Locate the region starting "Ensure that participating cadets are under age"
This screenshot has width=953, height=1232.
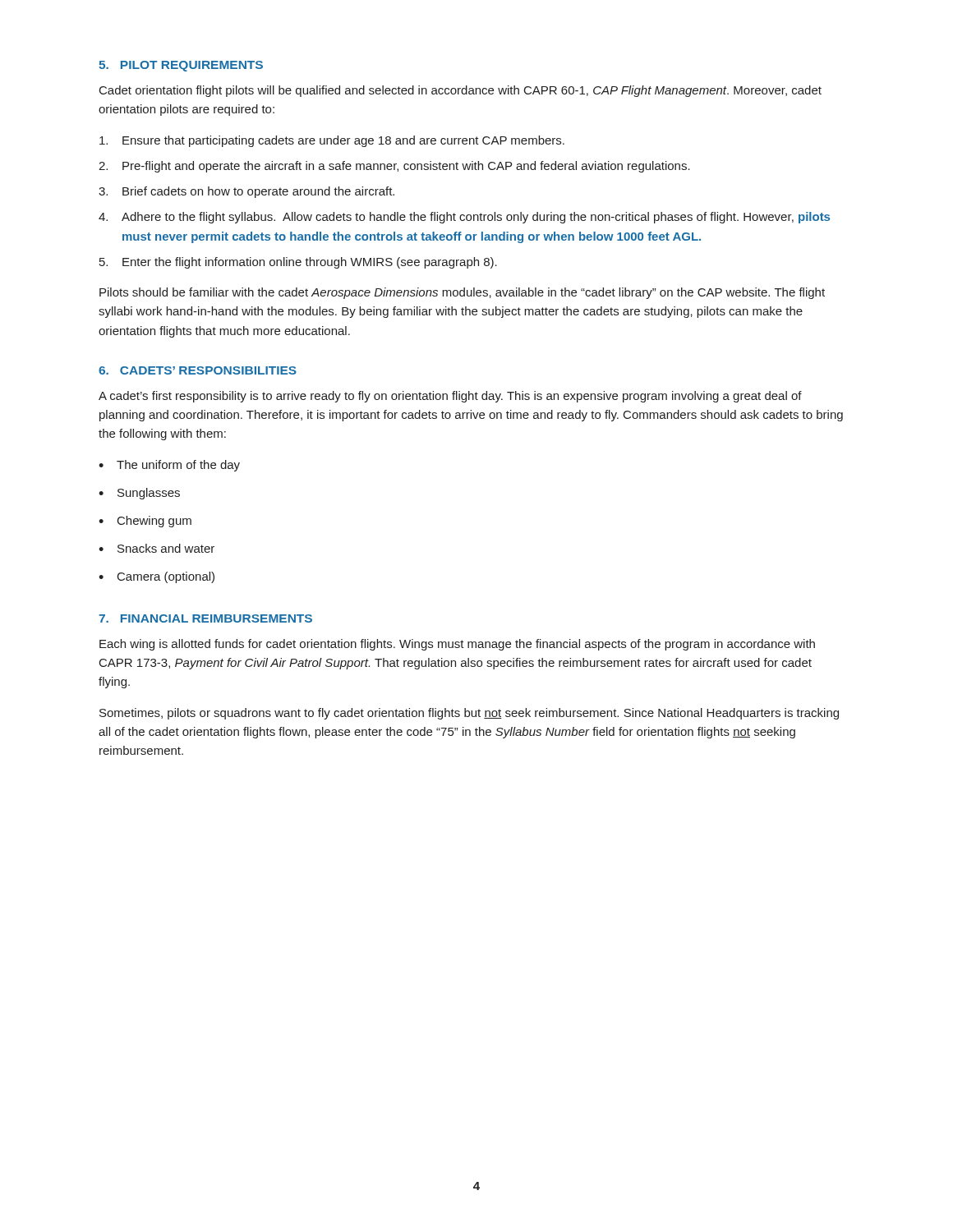tap(472, 140)
